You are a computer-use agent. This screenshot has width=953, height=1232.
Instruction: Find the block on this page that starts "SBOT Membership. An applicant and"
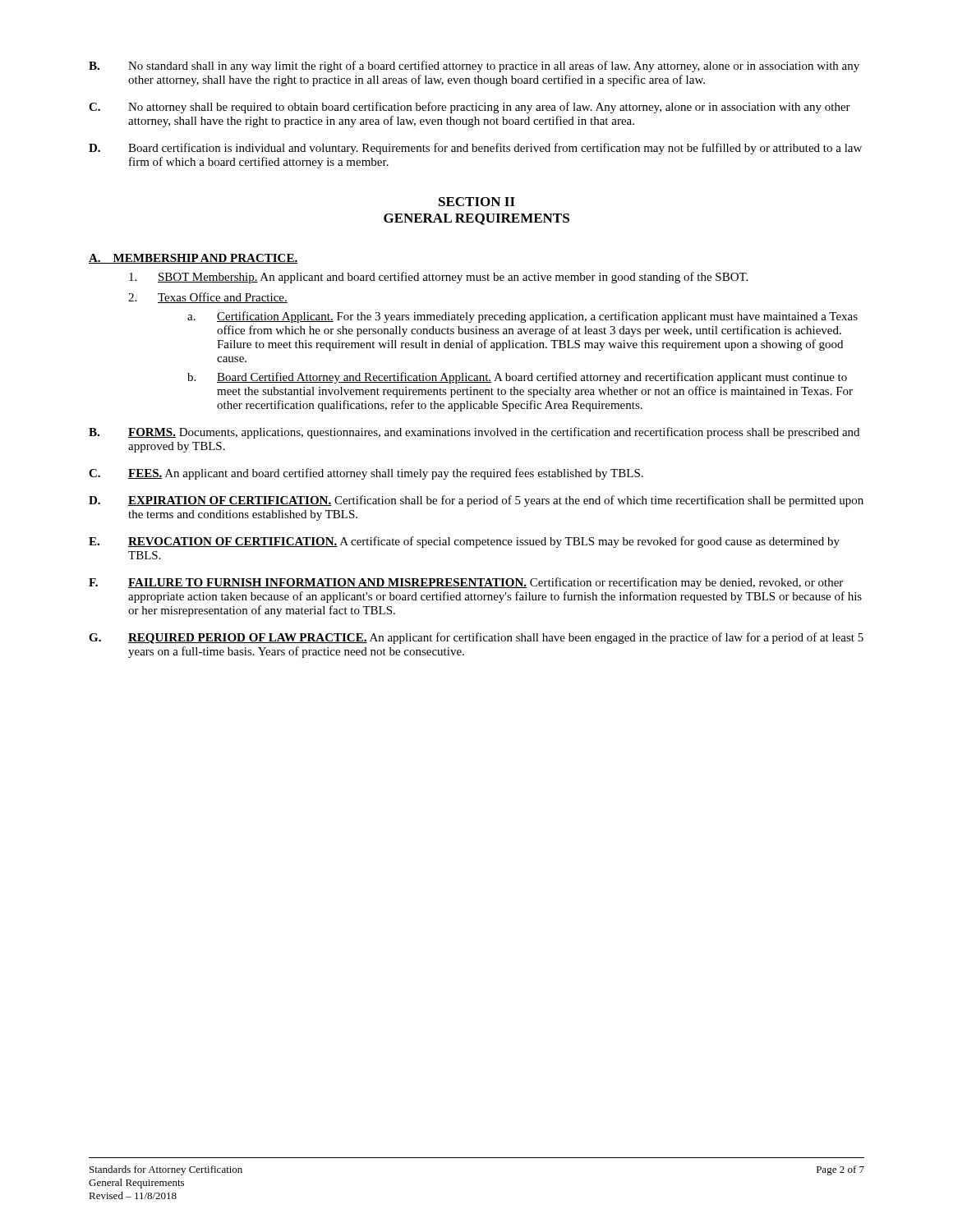[496, 277]
